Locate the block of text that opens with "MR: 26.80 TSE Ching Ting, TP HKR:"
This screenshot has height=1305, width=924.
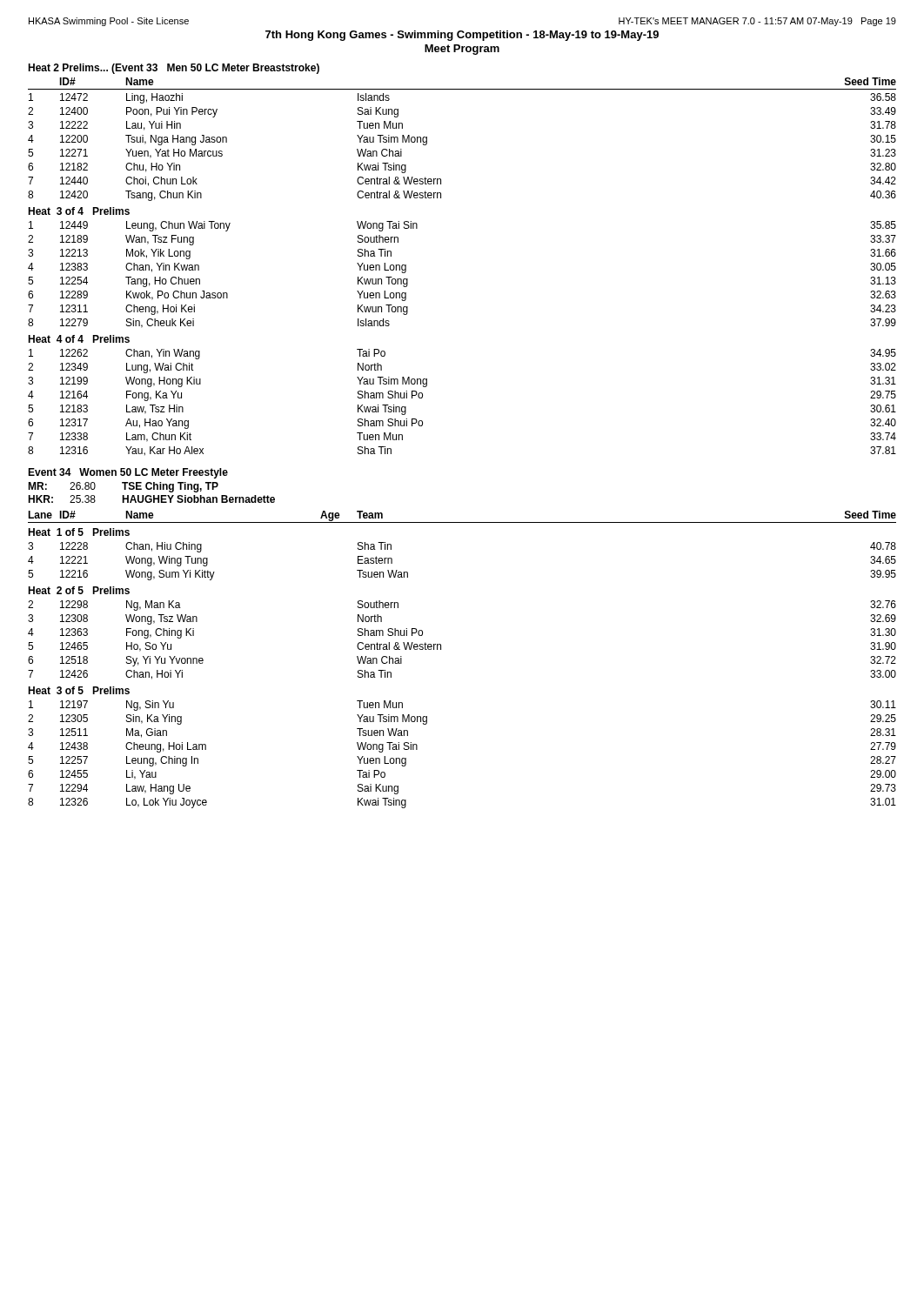pyautogui.click(x=123, y=487)
